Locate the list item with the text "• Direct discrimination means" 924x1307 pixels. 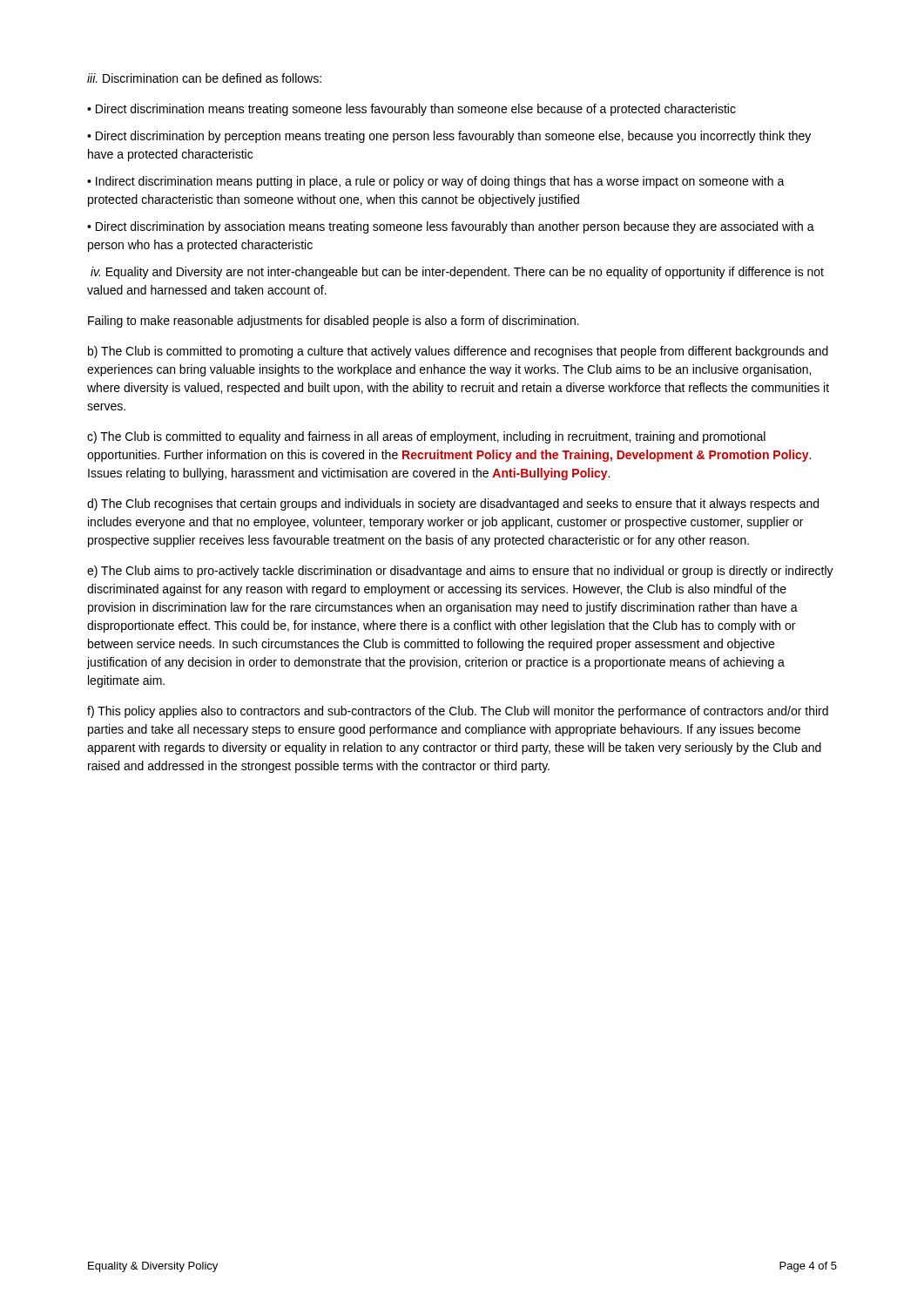(x=412, y=109)
